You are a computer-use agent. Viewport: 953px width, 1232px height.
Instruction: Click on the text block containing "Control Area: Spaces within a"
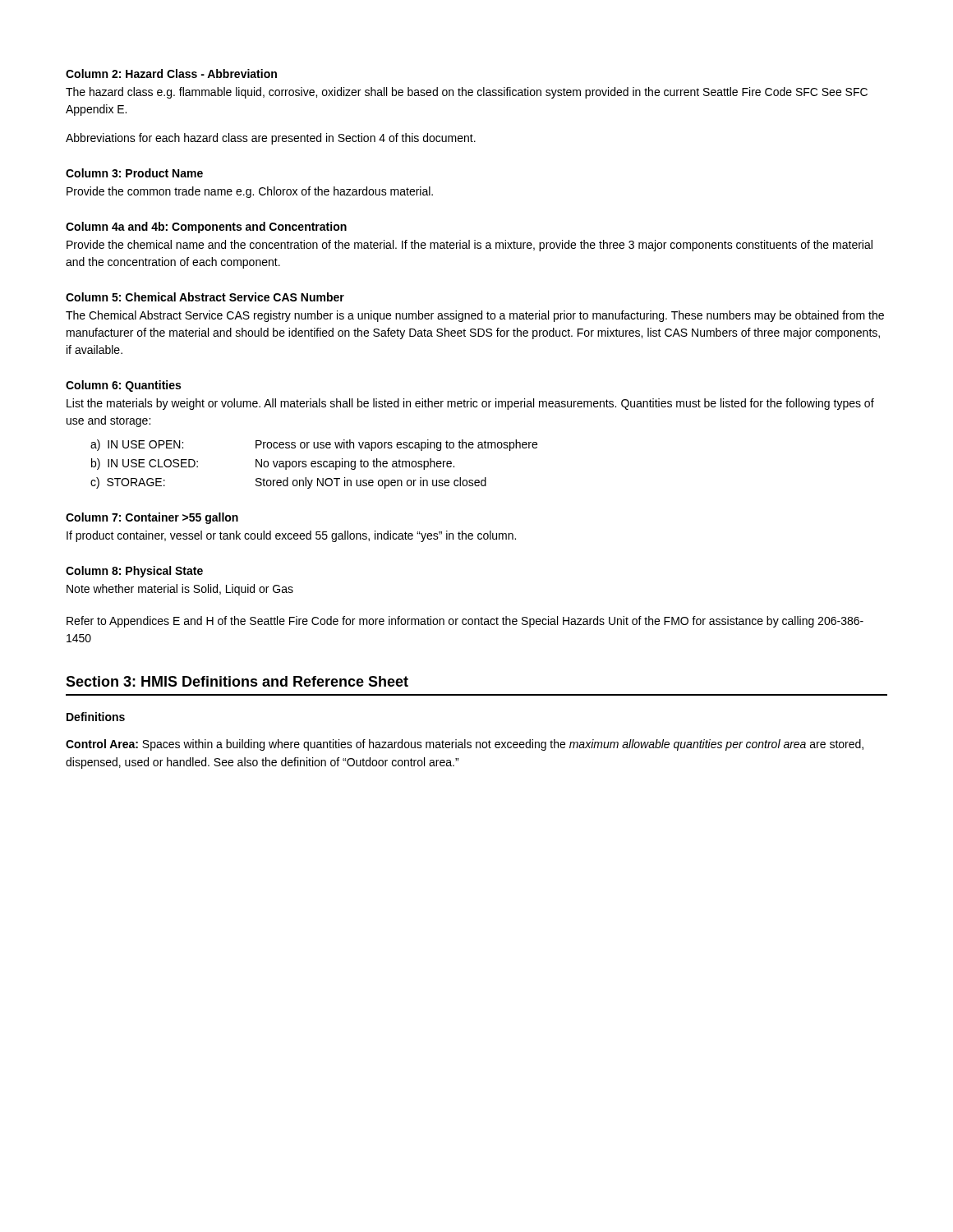[465, 753]
